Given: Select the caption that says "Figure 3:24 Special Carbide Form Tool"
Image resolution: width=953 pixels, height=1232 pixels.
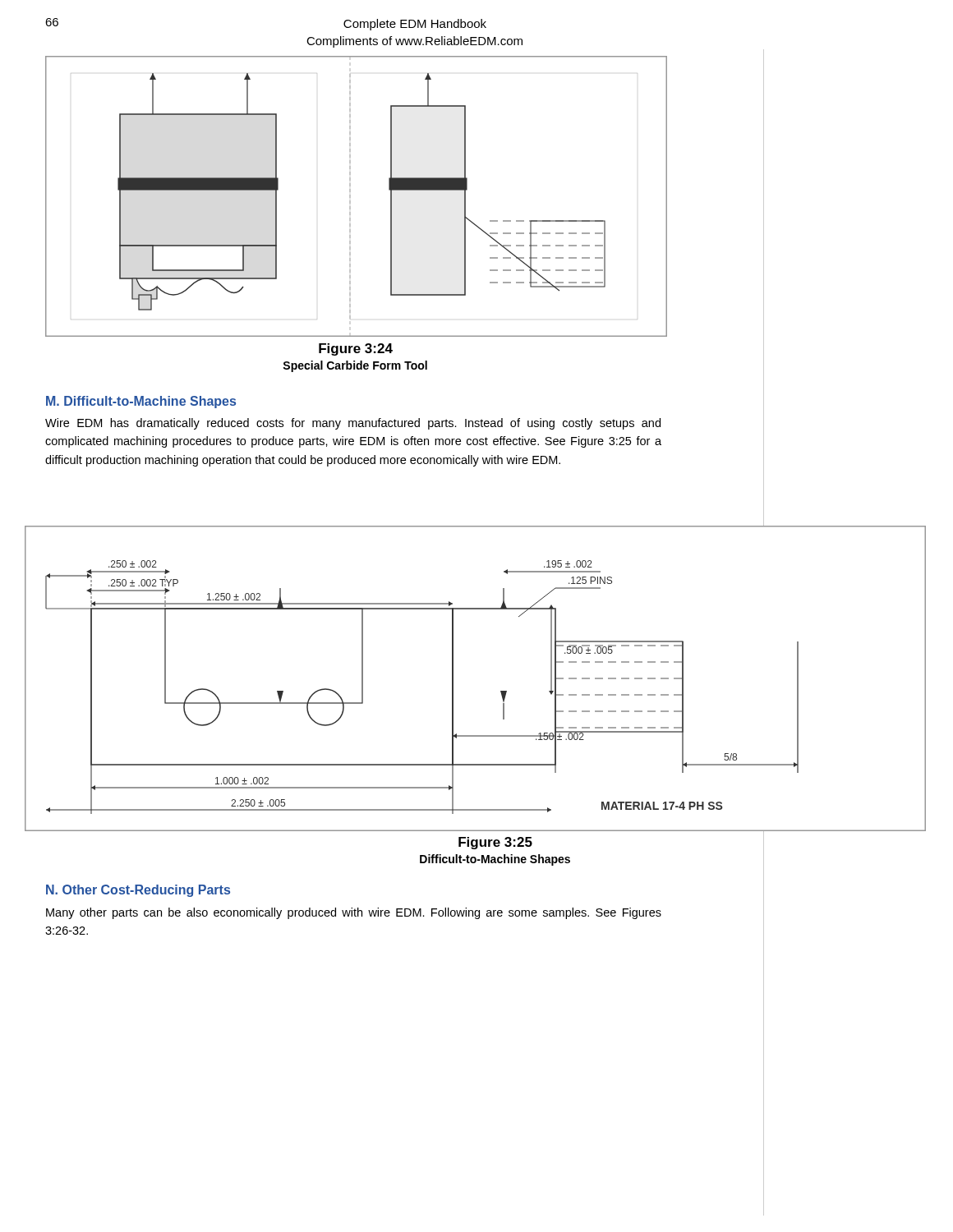Looking at the screenshot, I should coord(355,356).
